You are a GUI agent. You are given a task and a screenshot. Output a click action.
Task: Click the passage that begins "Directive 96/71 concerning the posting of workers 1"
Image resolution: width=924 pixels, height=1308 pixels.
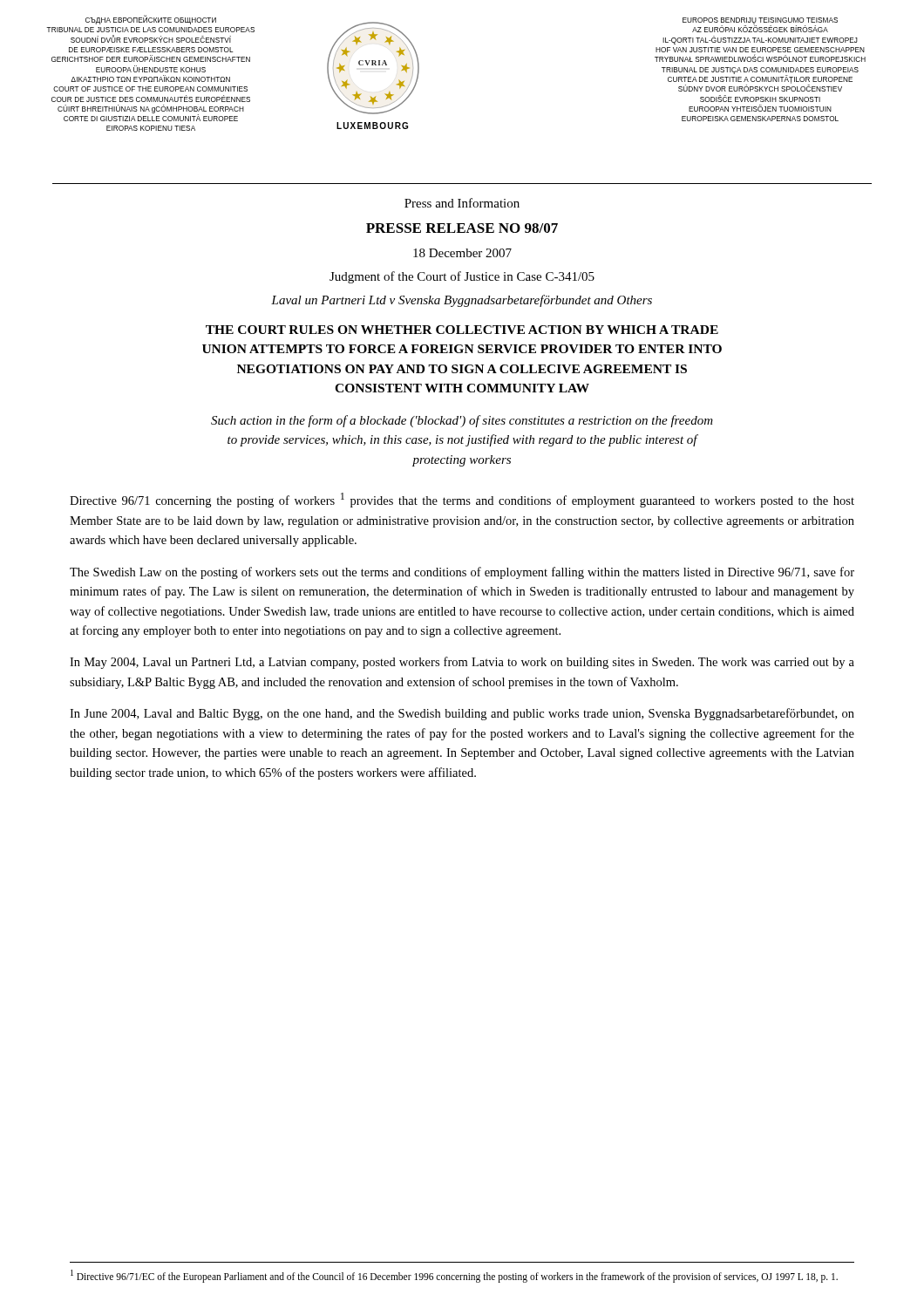click(x=462, y=519)
